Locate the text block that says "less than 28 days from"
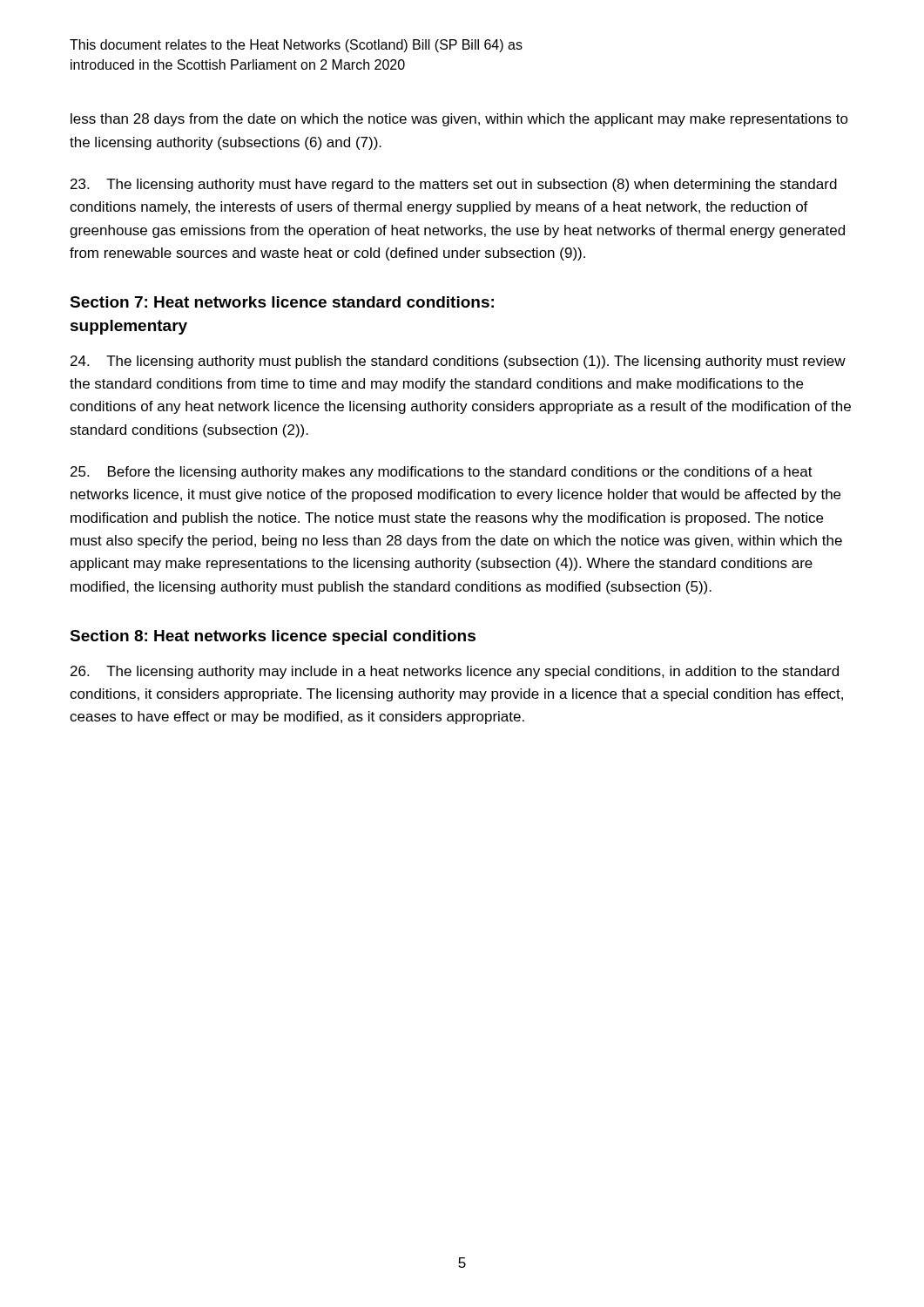Viewport: 924px width, 1307px height. [x=459, y=131]
